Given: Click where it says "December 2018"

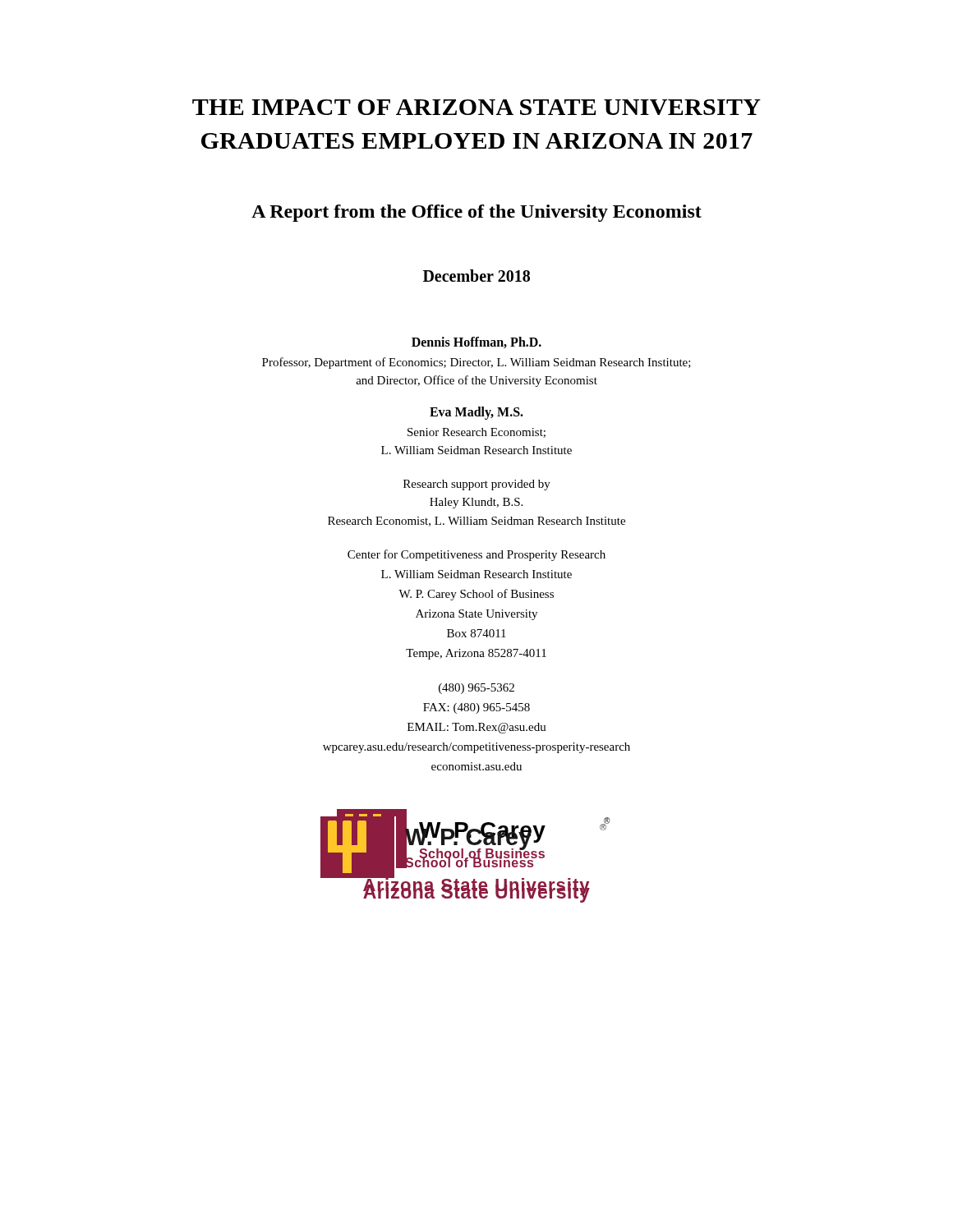Looking at the screenshot, I should coord(476,276).
